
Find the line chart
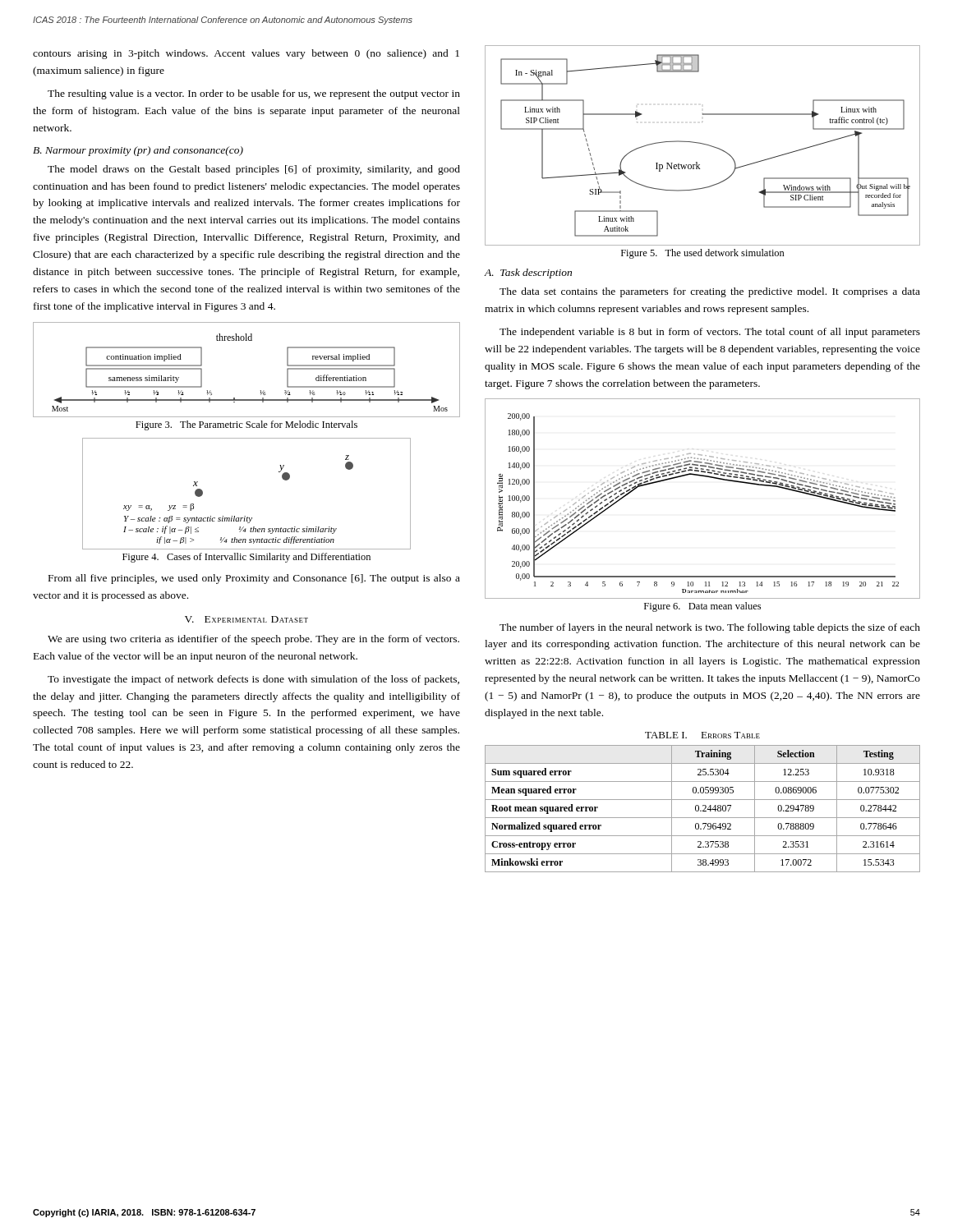pos(702,498)
